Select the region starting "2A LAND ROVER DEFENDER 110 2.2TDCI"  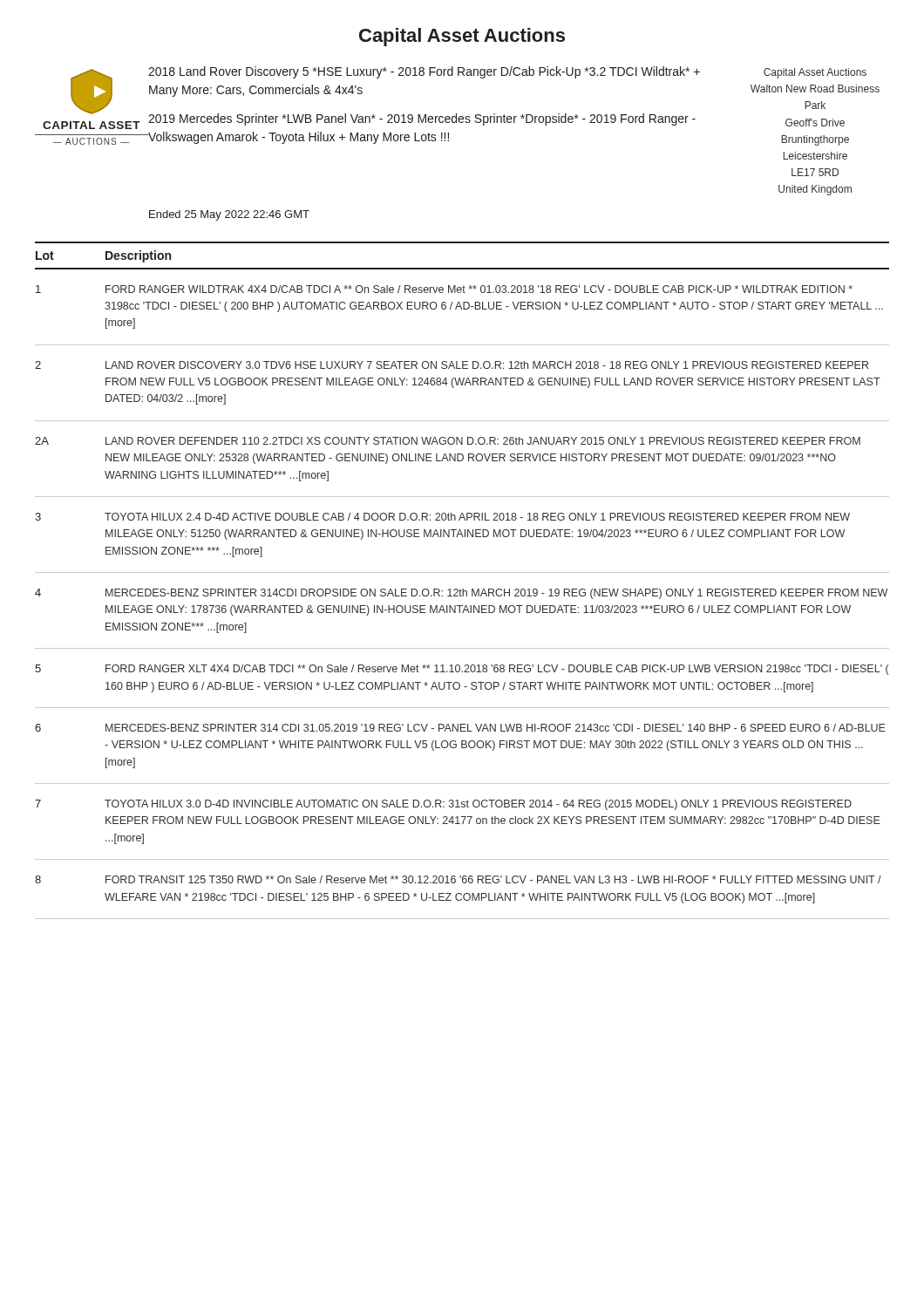(462, 459)
